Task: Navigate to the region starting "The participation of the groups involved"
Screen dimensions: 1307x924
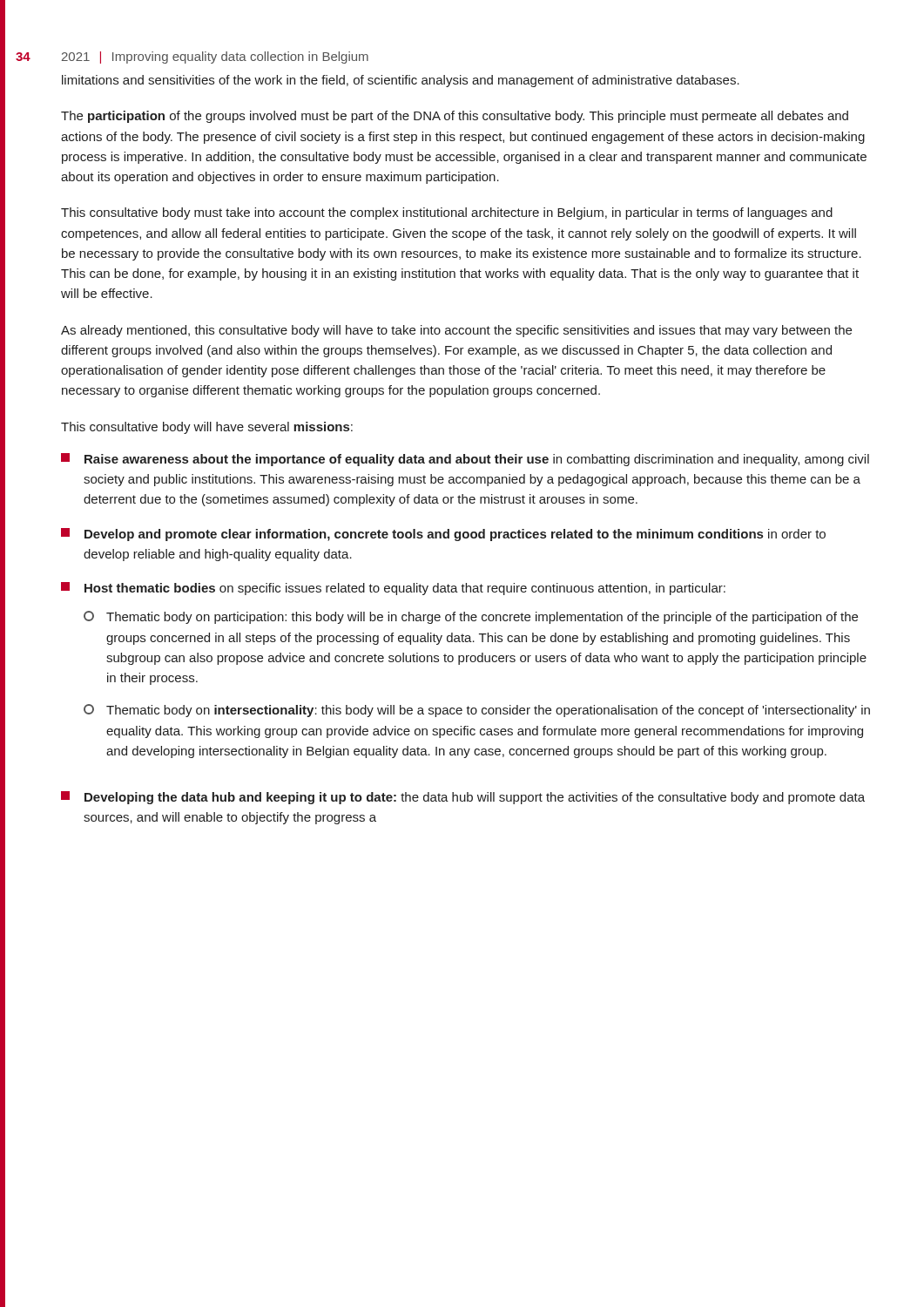Action: click(464, 146)
